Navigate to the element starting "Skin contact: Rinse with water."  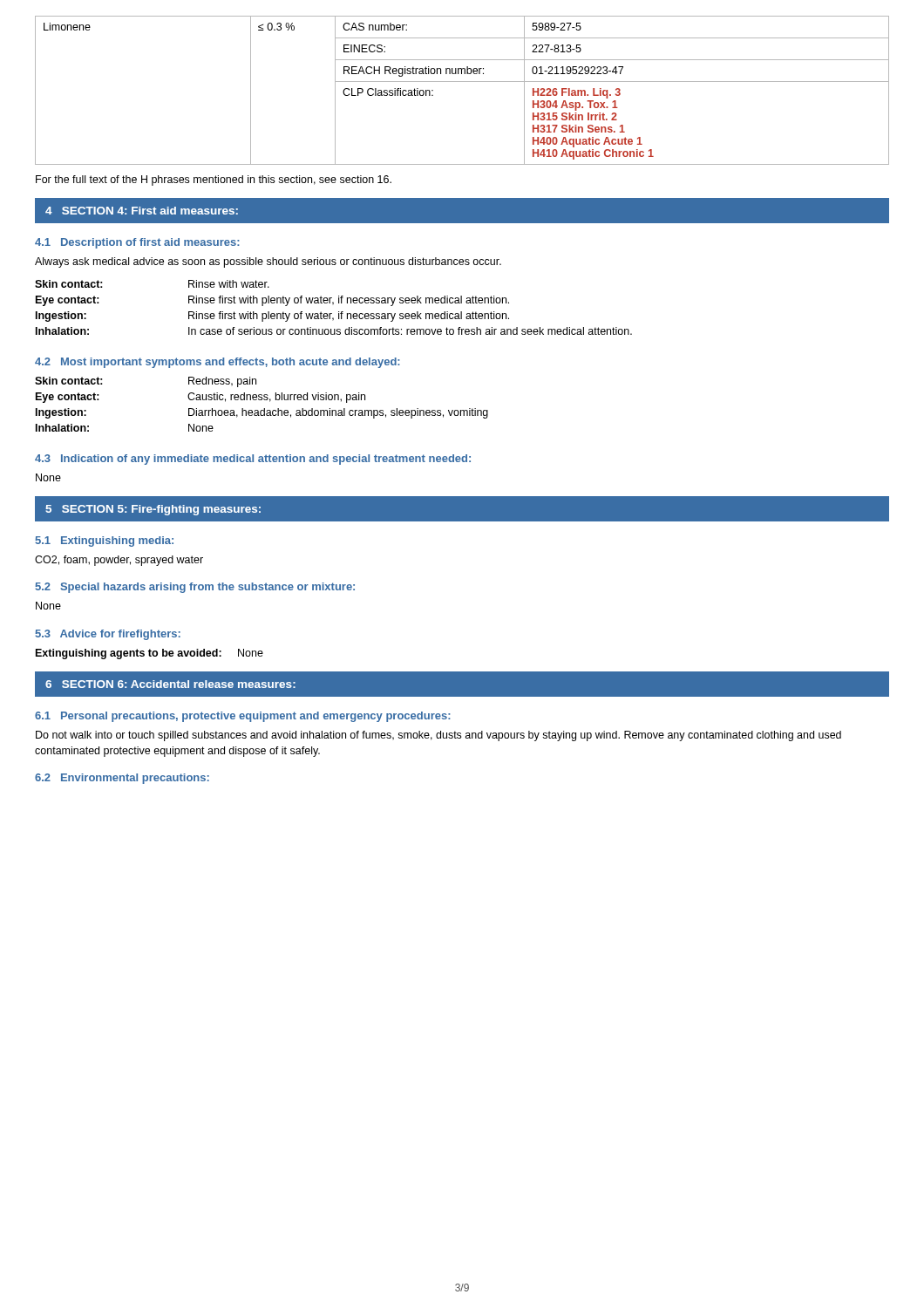click(x=462, y=284)
